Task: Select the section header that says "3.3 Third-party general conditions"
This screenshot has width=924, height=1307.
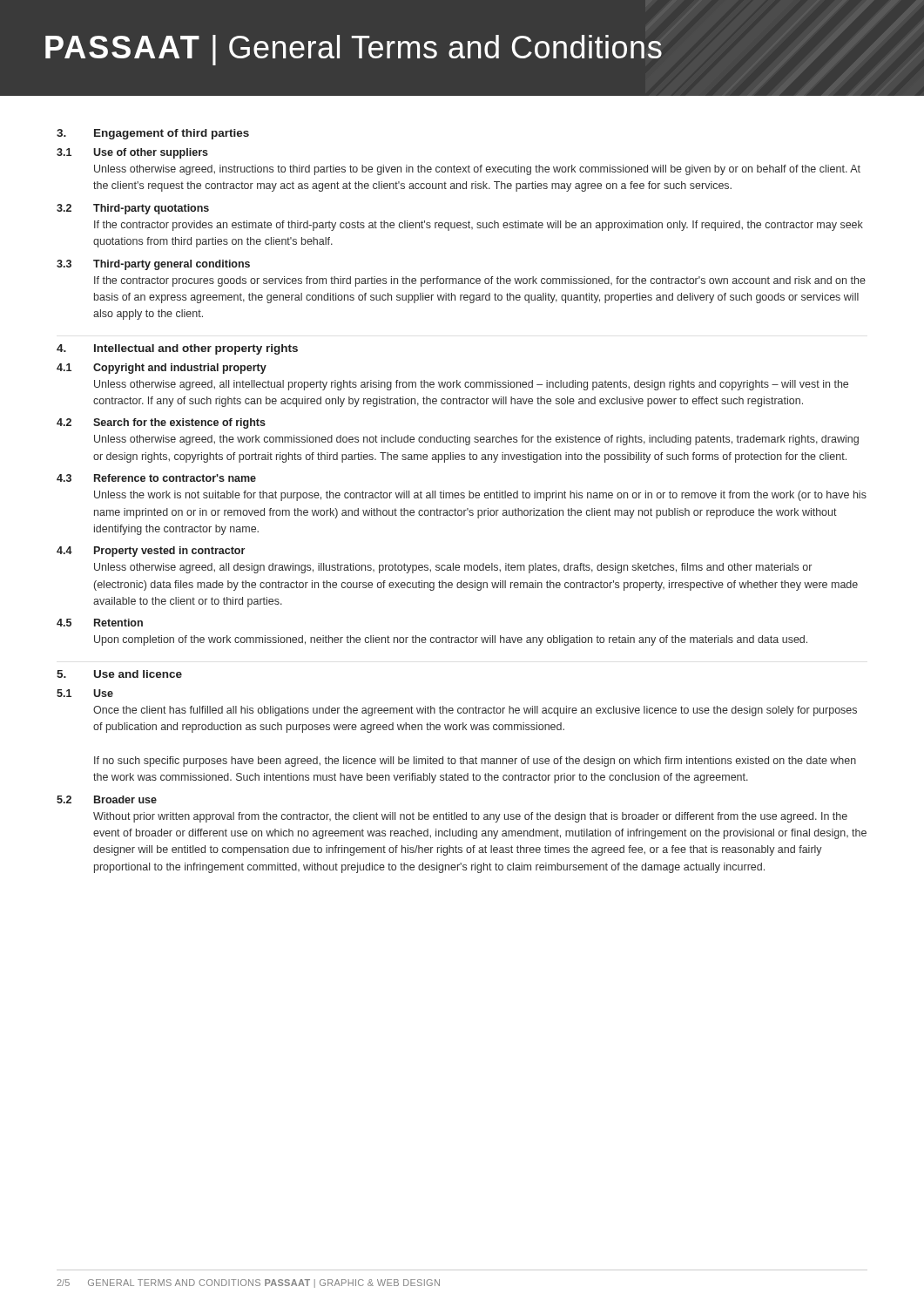Action: [153, 265]
